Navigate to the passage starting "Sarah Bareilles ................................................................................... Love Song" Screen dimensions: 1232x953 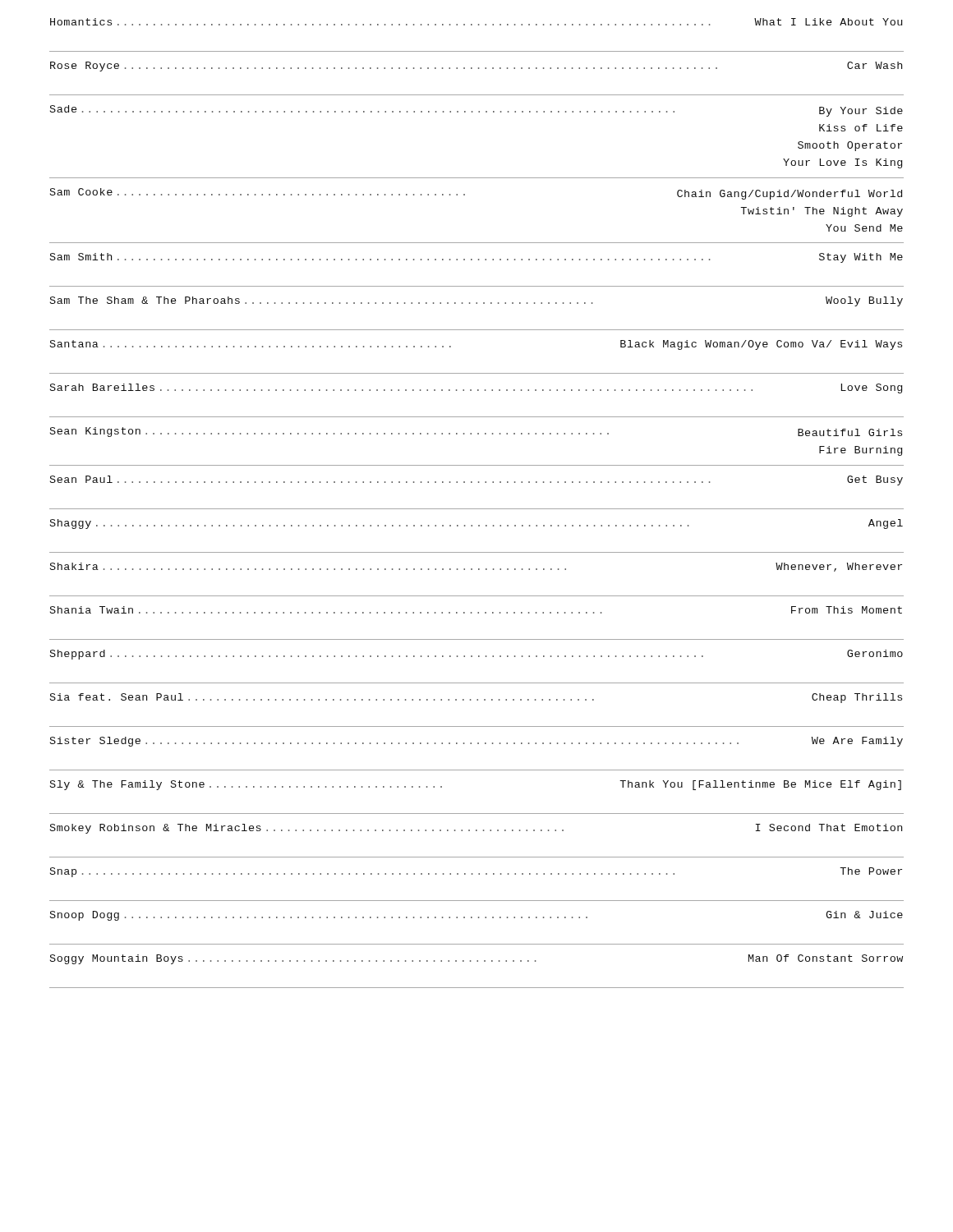pos(476,388)
